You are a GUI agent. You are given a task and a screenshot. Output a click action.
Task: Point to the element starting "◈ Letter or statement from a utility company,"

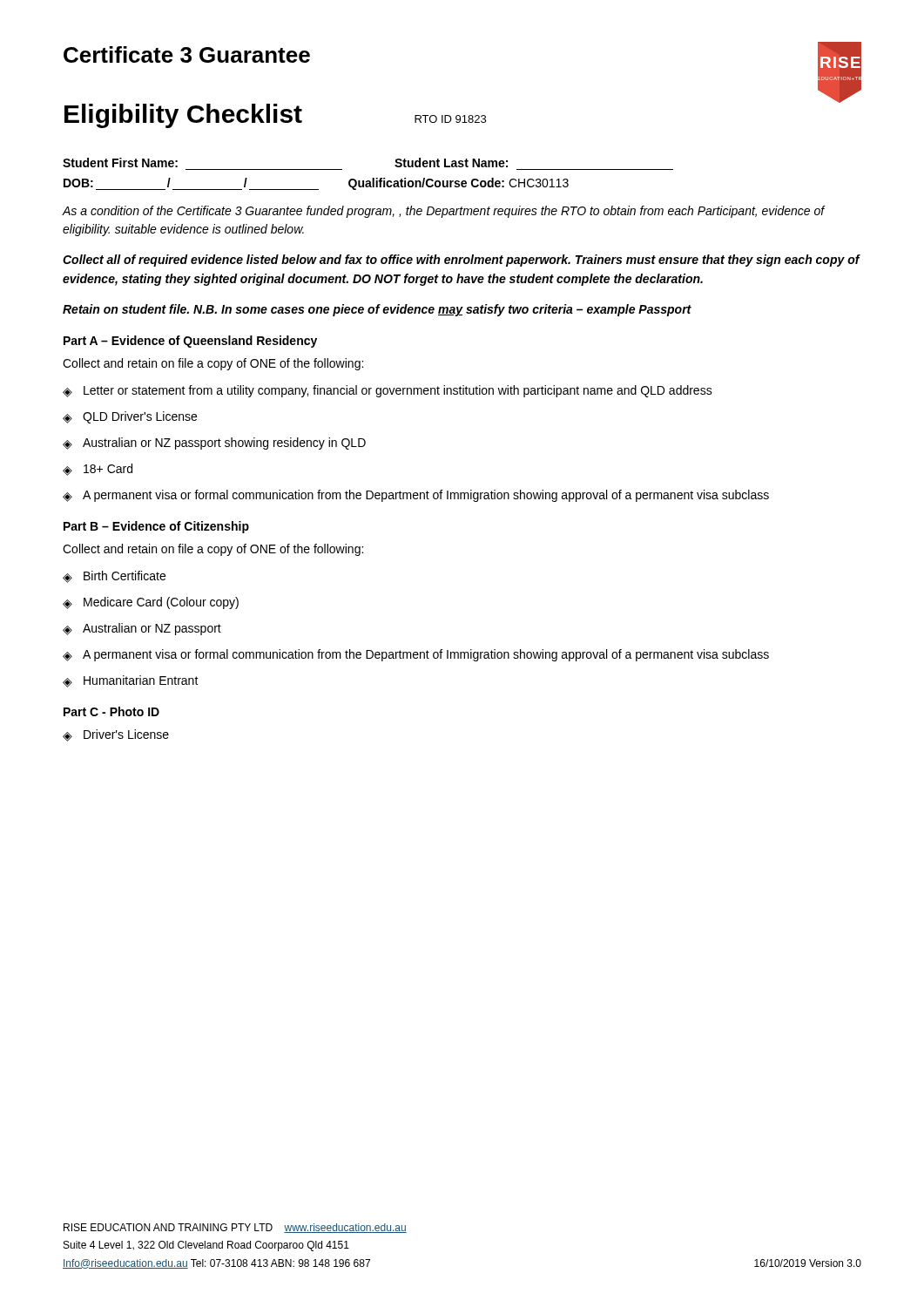[x=462, y=391]
